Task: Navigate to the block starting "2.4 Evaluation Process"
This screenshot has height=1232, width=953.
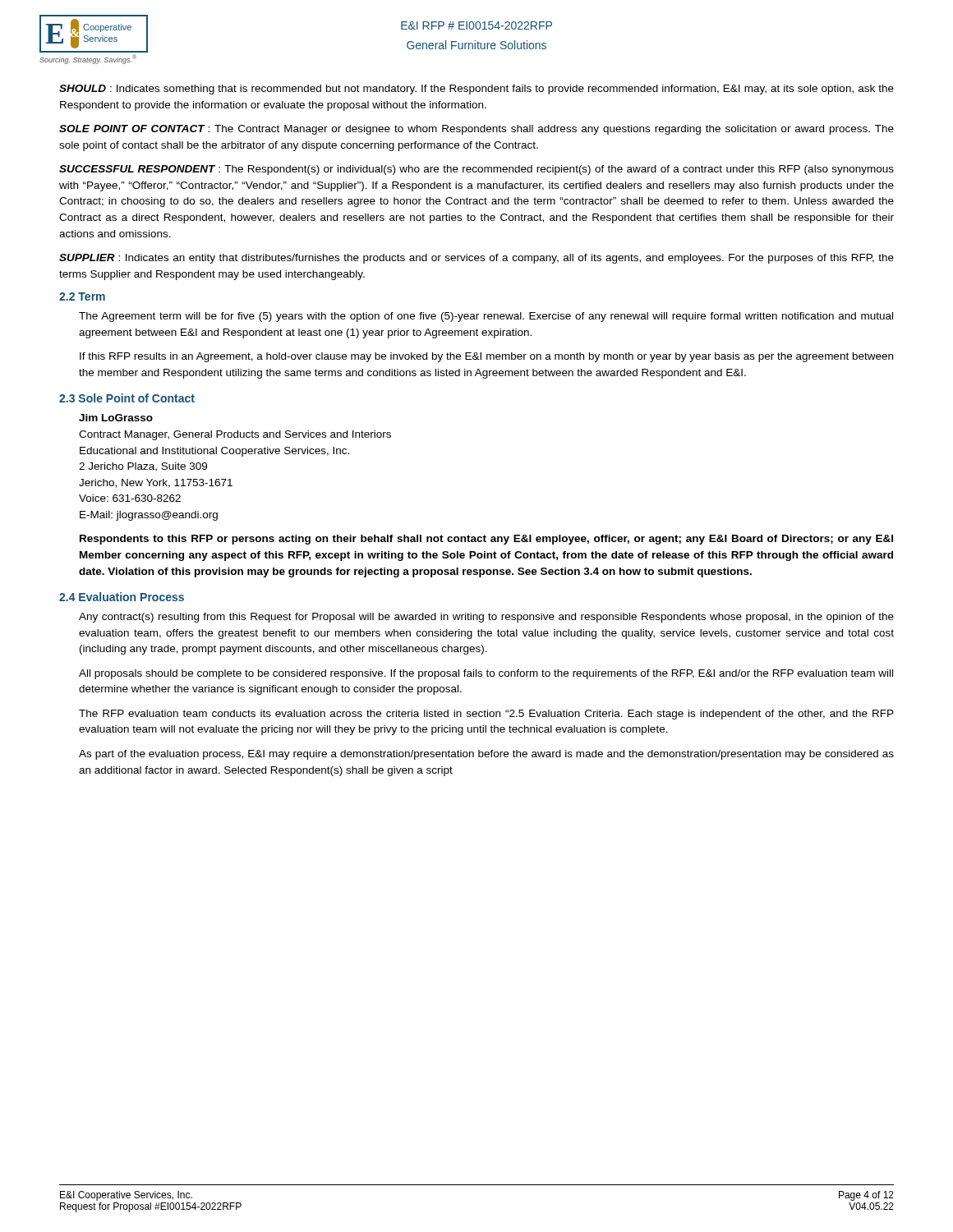Action: 122,597
